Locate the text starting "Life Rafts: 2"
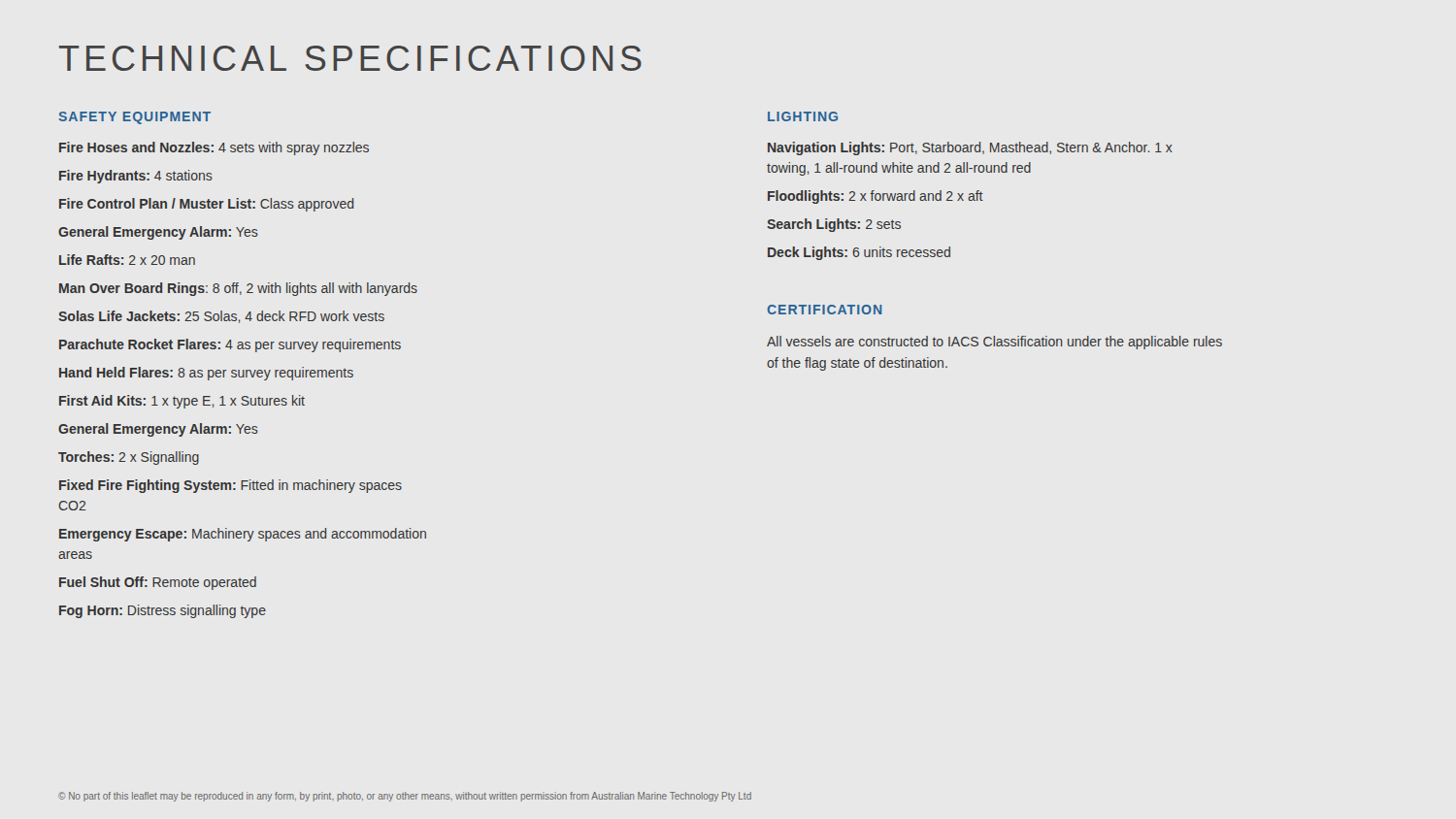The width and height of the screenshot is (1456, 819). pos(127,260)
